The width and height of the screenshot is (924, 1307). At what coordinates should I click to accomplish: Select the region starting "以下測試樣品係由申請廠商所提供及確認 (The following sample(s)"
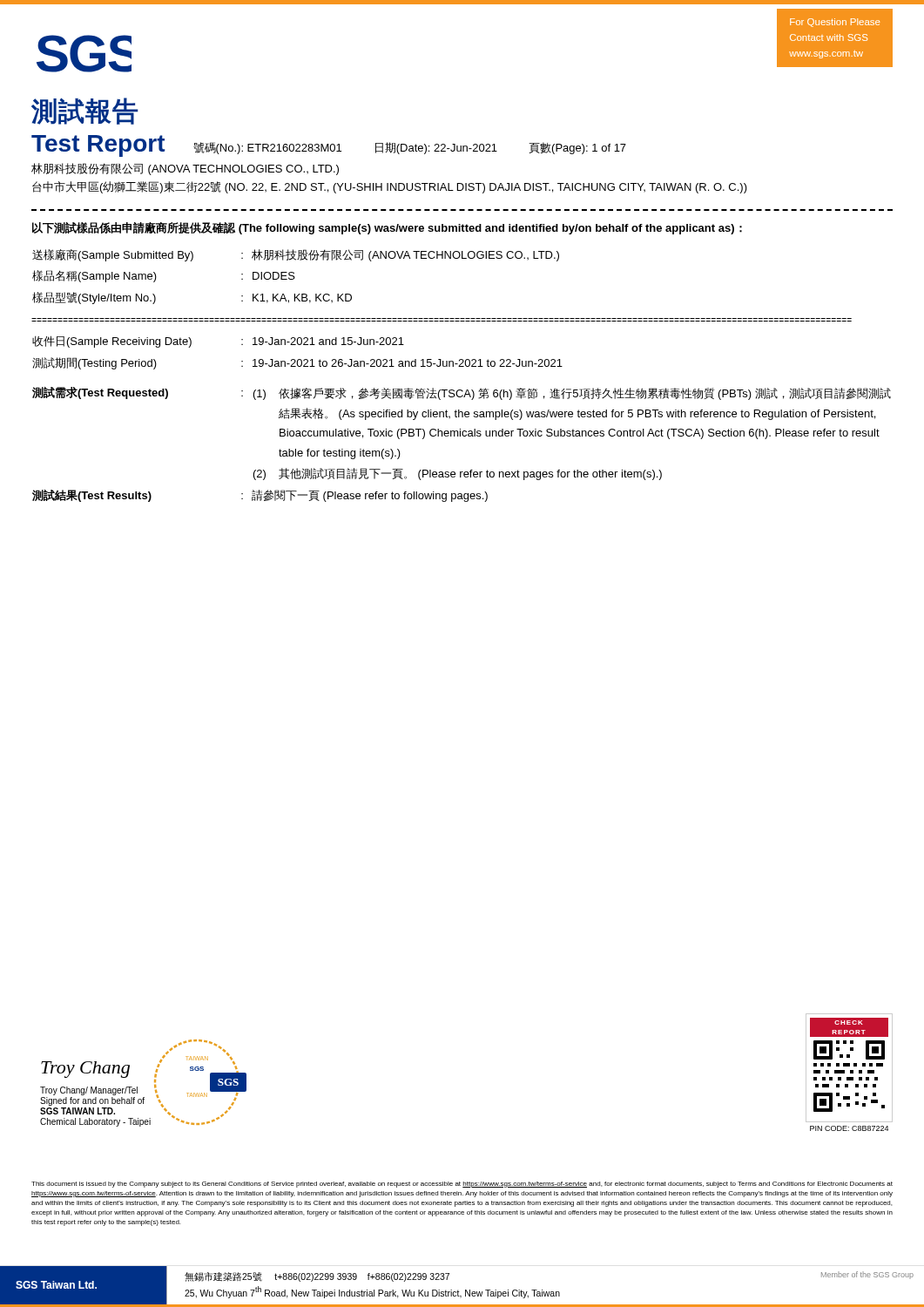coord(389,228)
